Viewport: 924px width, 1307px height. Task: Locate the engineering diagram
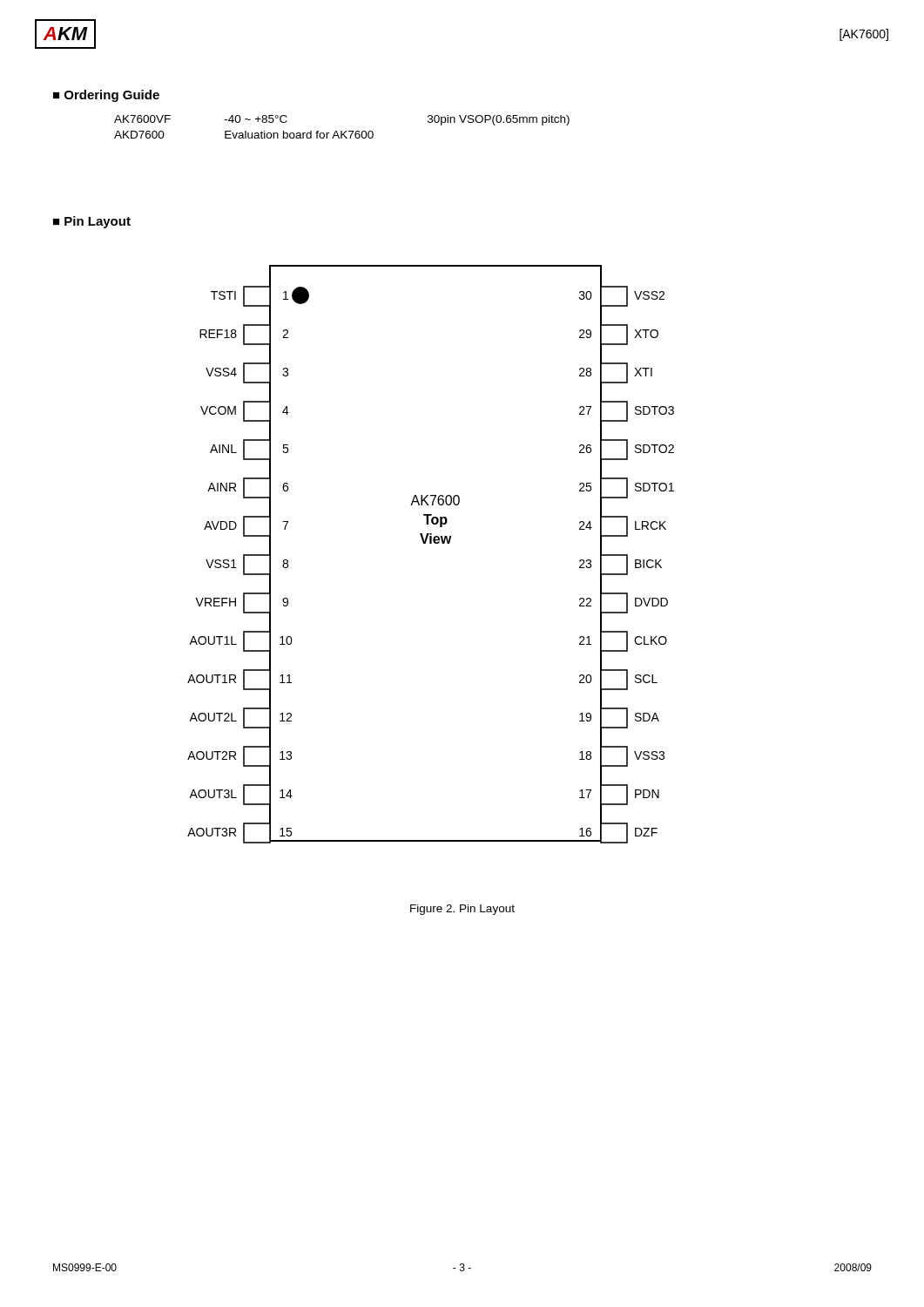coord(462,562)
